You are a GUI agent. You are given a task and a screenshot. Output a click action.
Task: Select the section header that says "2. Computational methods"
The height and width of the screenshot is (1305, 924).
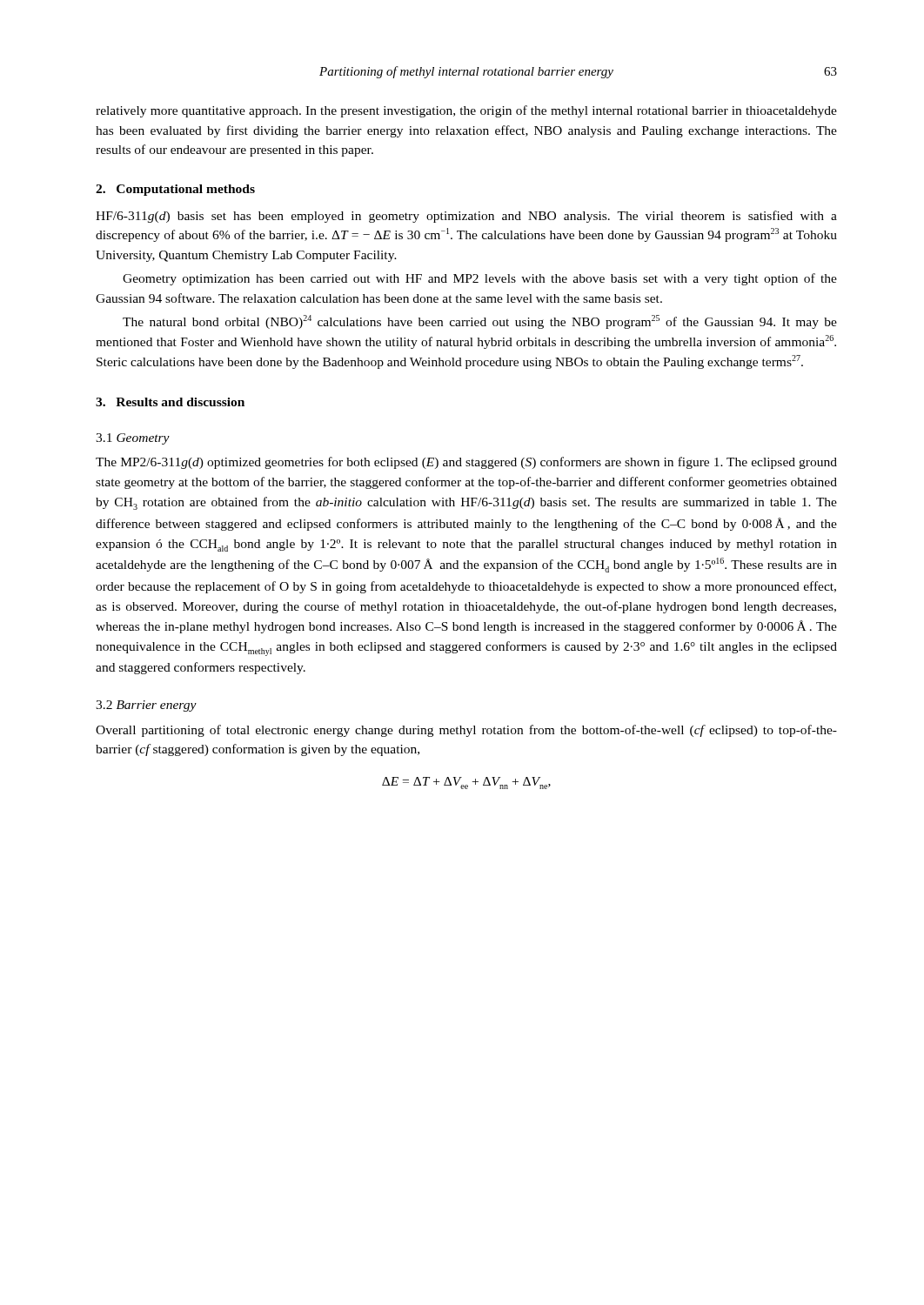pyautogui.click(x=175, y=188)
